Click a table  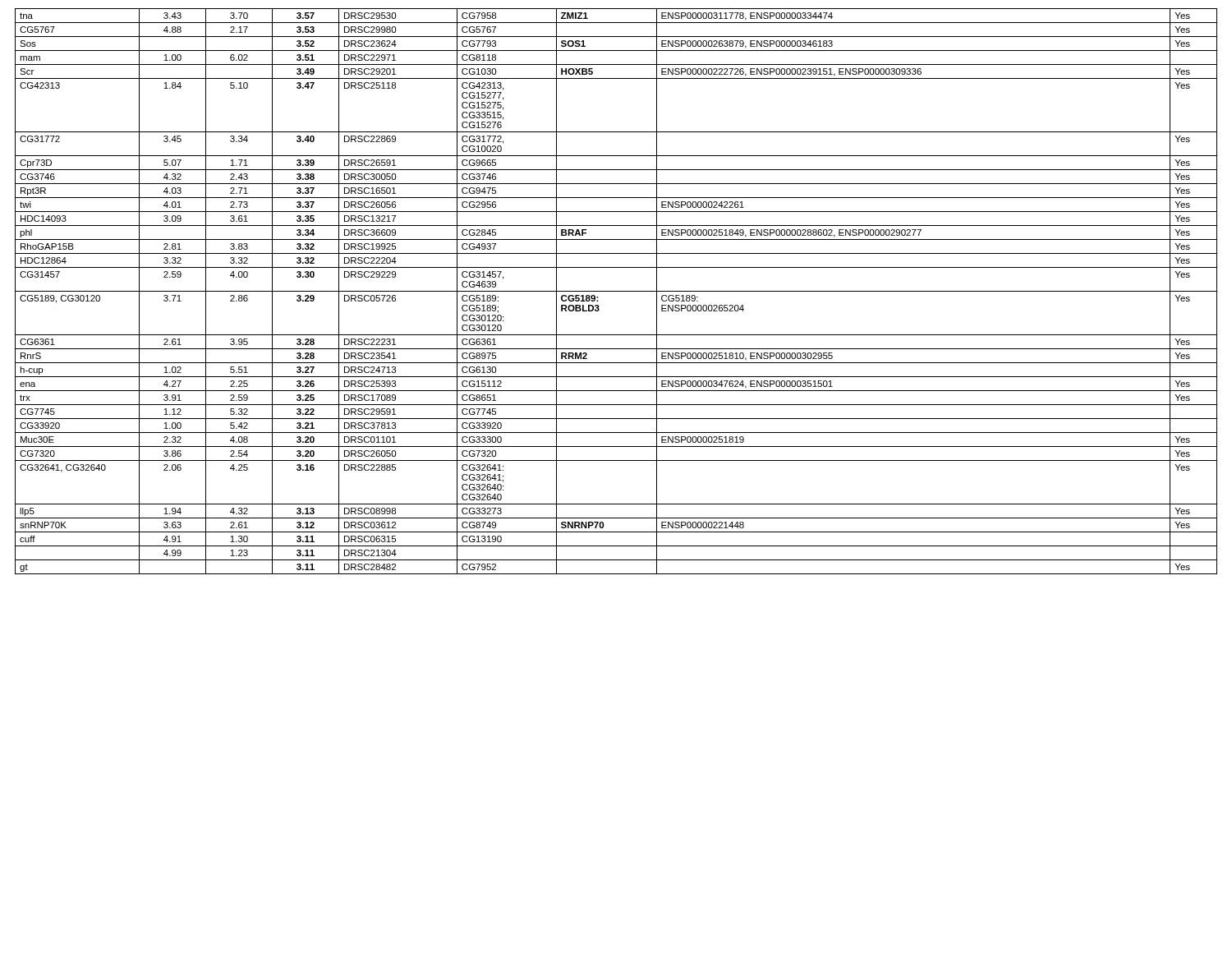click(x=616, y=291)
